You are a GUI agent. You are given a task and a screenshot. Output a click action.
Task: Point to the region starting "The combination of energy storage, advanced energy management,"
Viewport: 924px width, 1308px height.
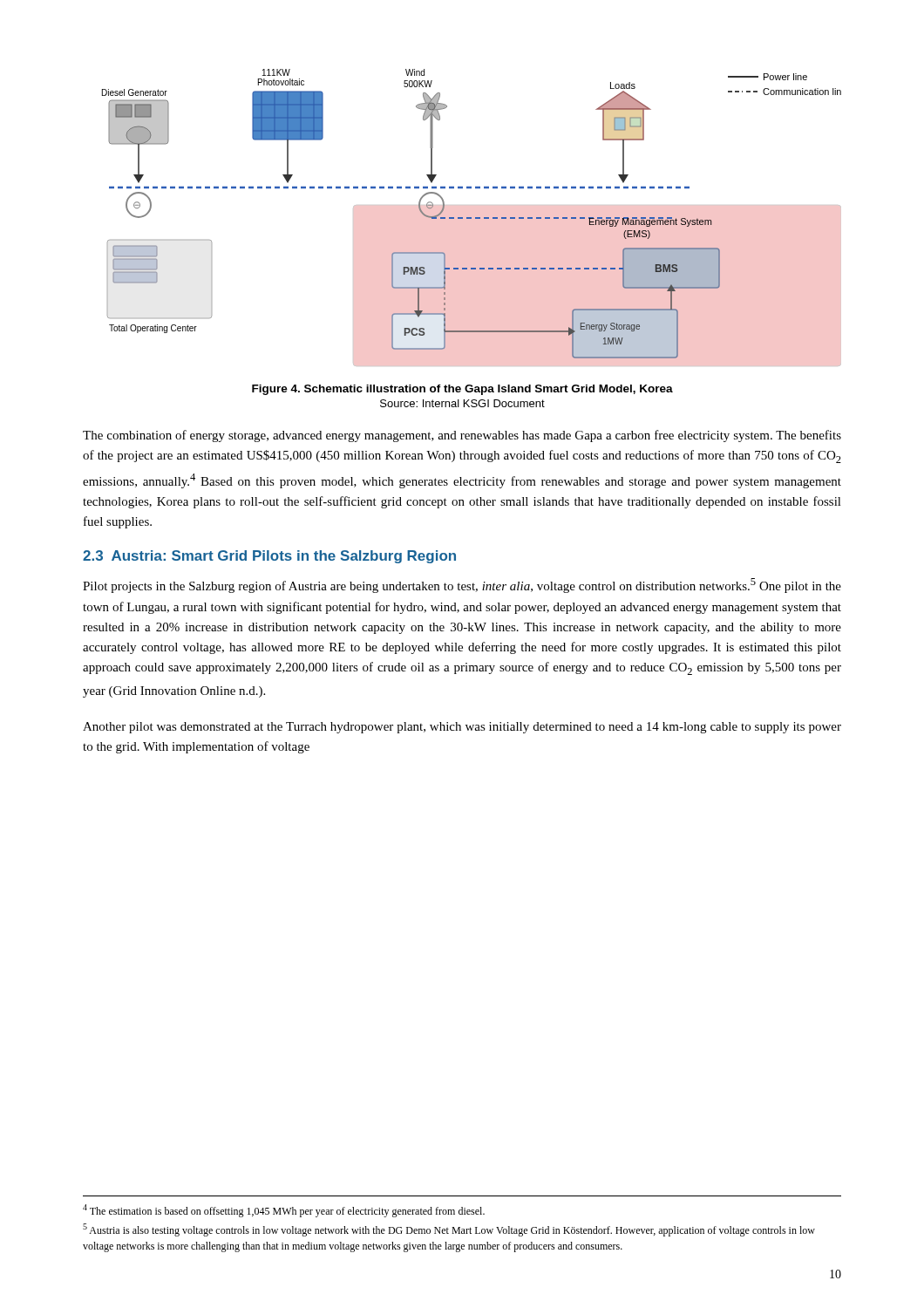coord(462,478)
